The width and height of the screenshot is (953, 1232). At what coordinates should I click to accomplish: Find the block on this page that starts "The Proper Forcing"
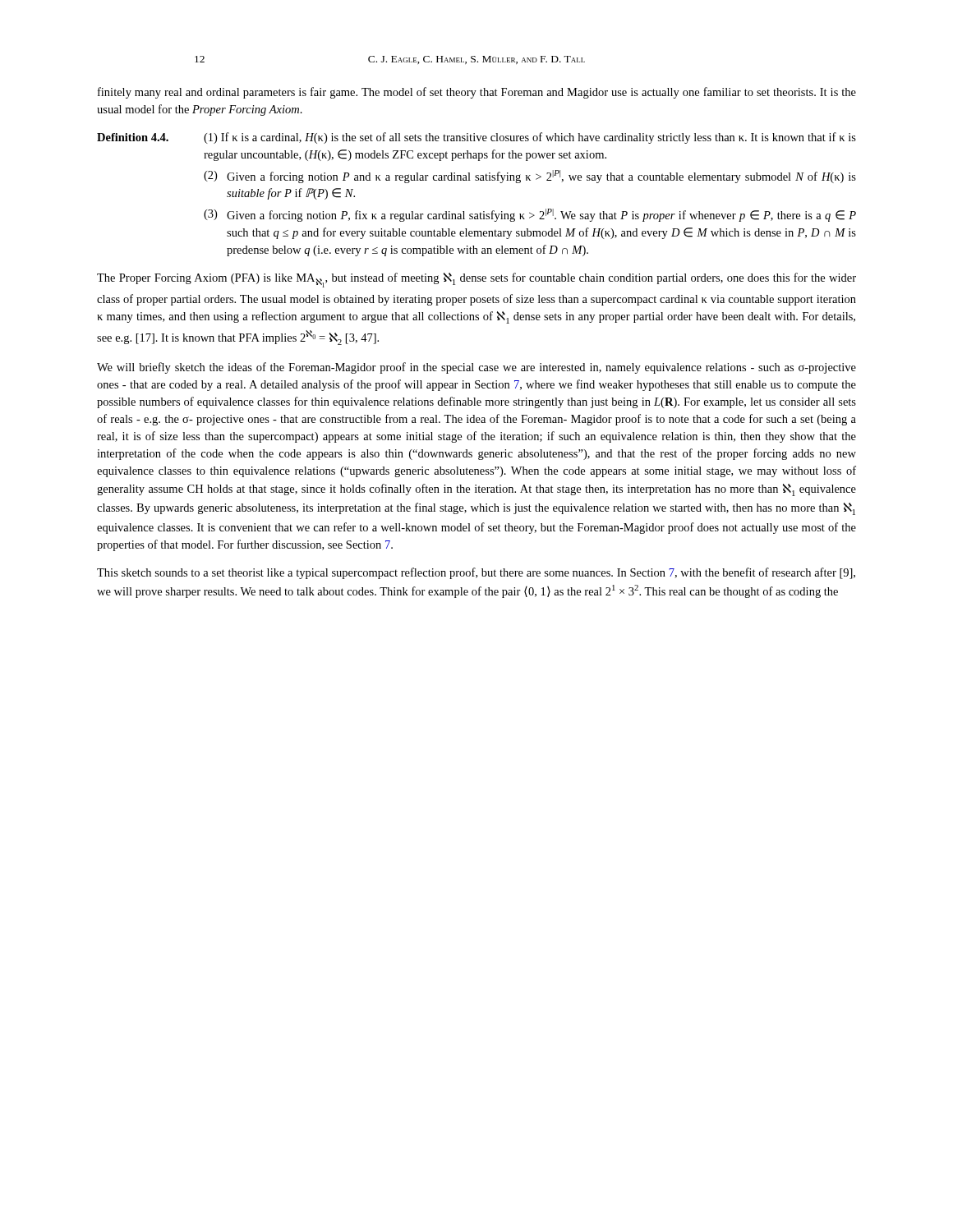[x=476, y=309]
